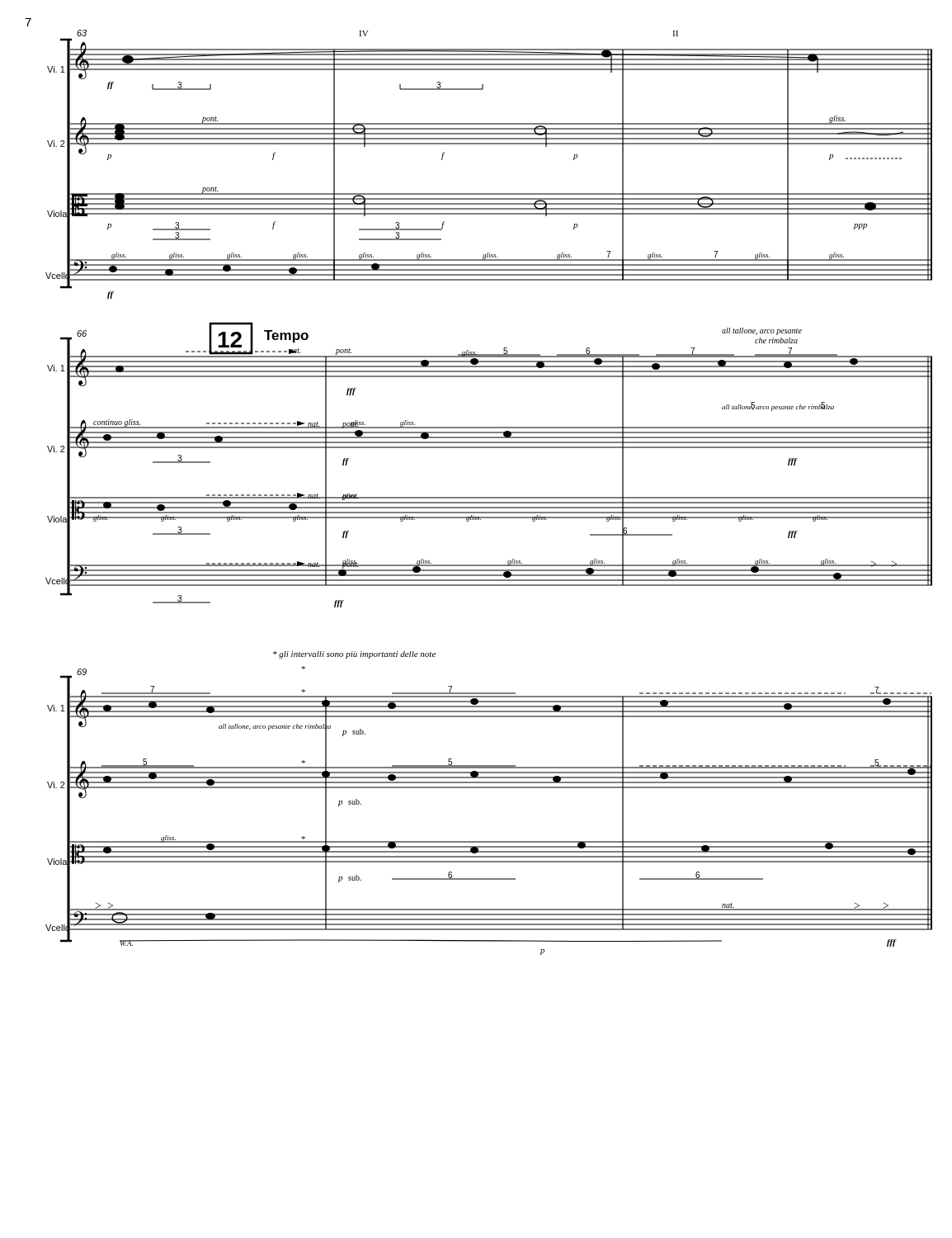
Task: Click on the region starting "gli intervalli sono più importanti delle note"
Action: pyautogui.click(x=354, y=654)
